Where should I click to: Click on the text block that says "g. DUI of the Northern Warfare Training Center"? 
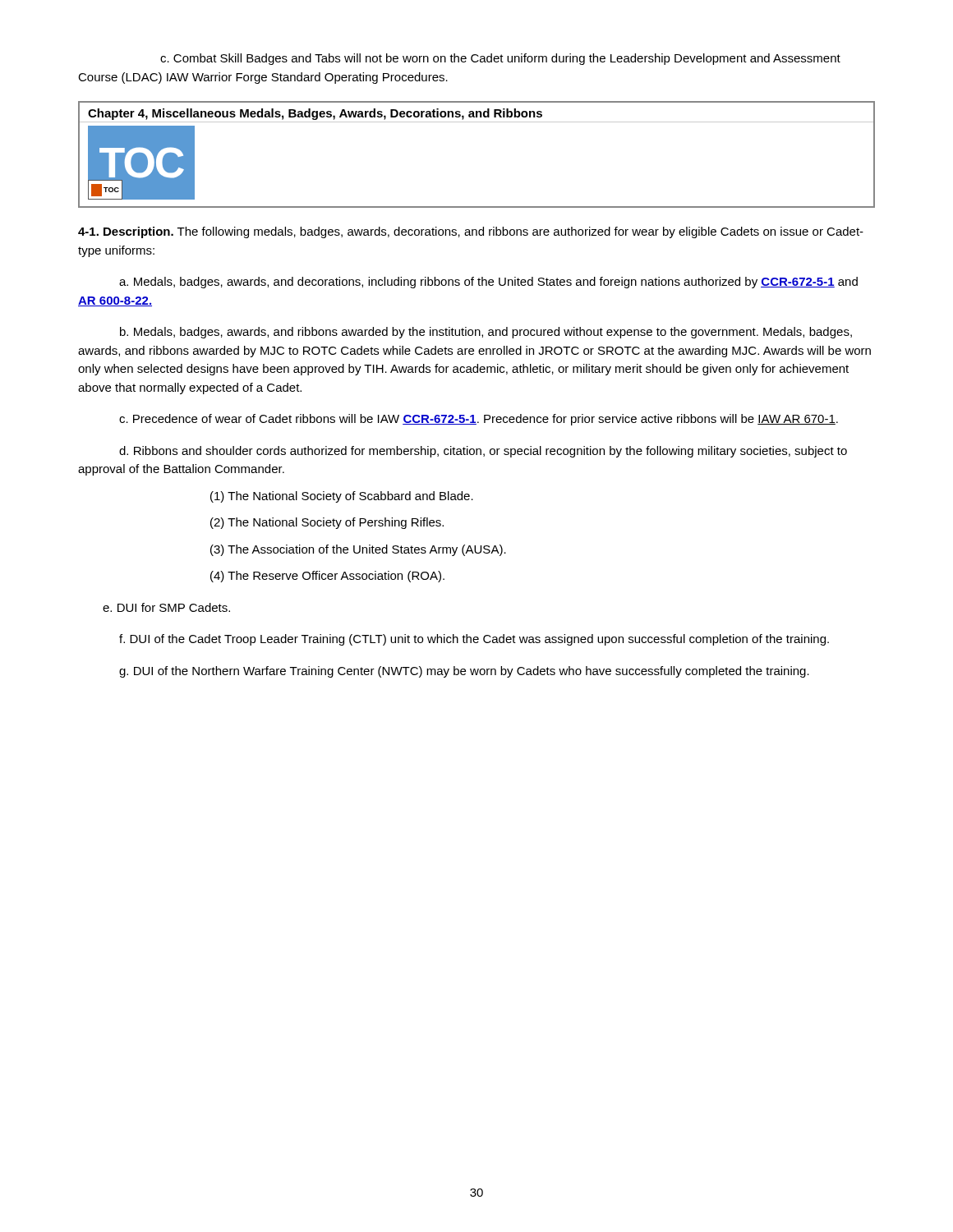click(464, 670)
